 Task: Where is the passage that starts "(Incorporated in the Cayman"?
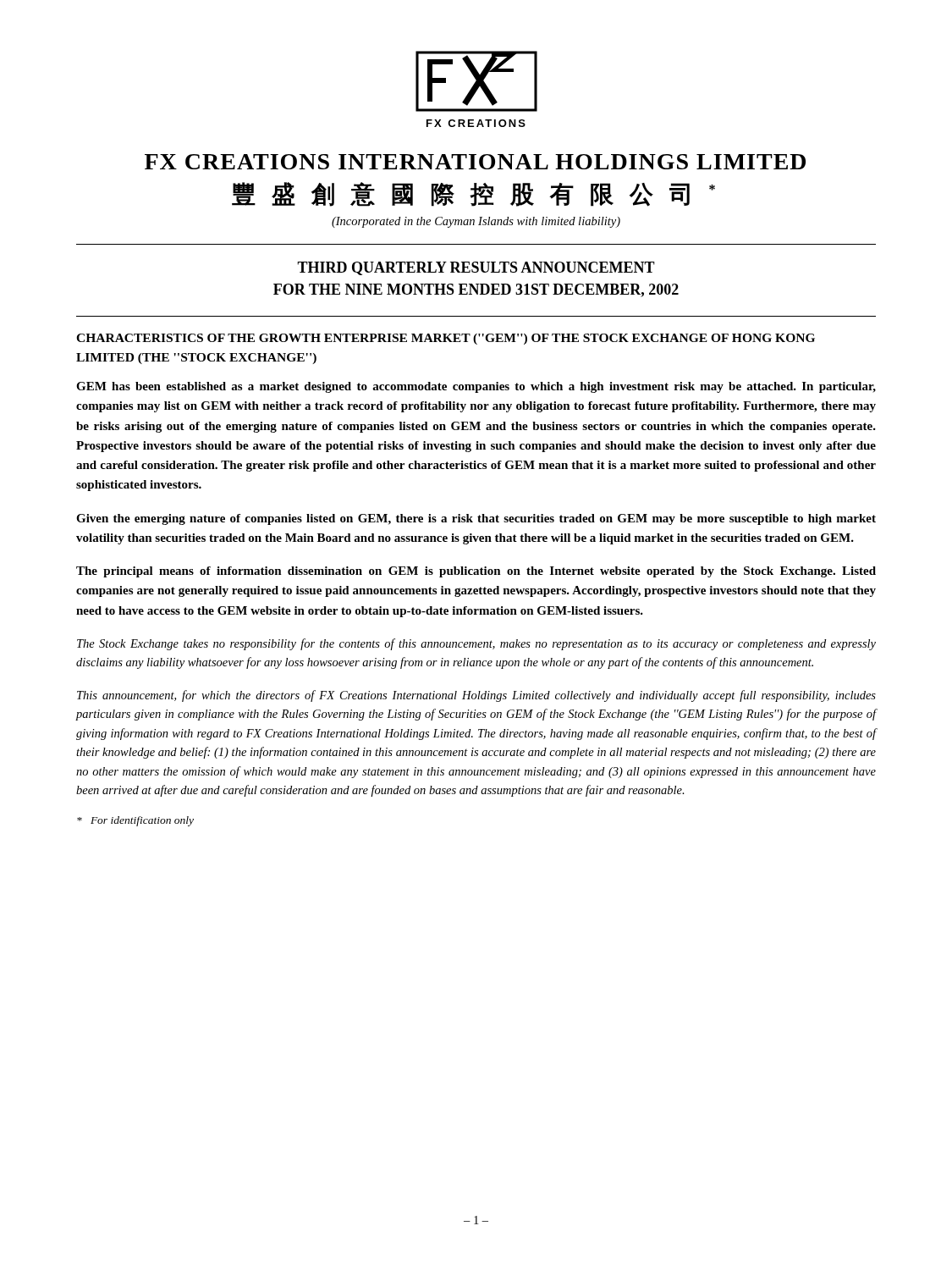476,221
